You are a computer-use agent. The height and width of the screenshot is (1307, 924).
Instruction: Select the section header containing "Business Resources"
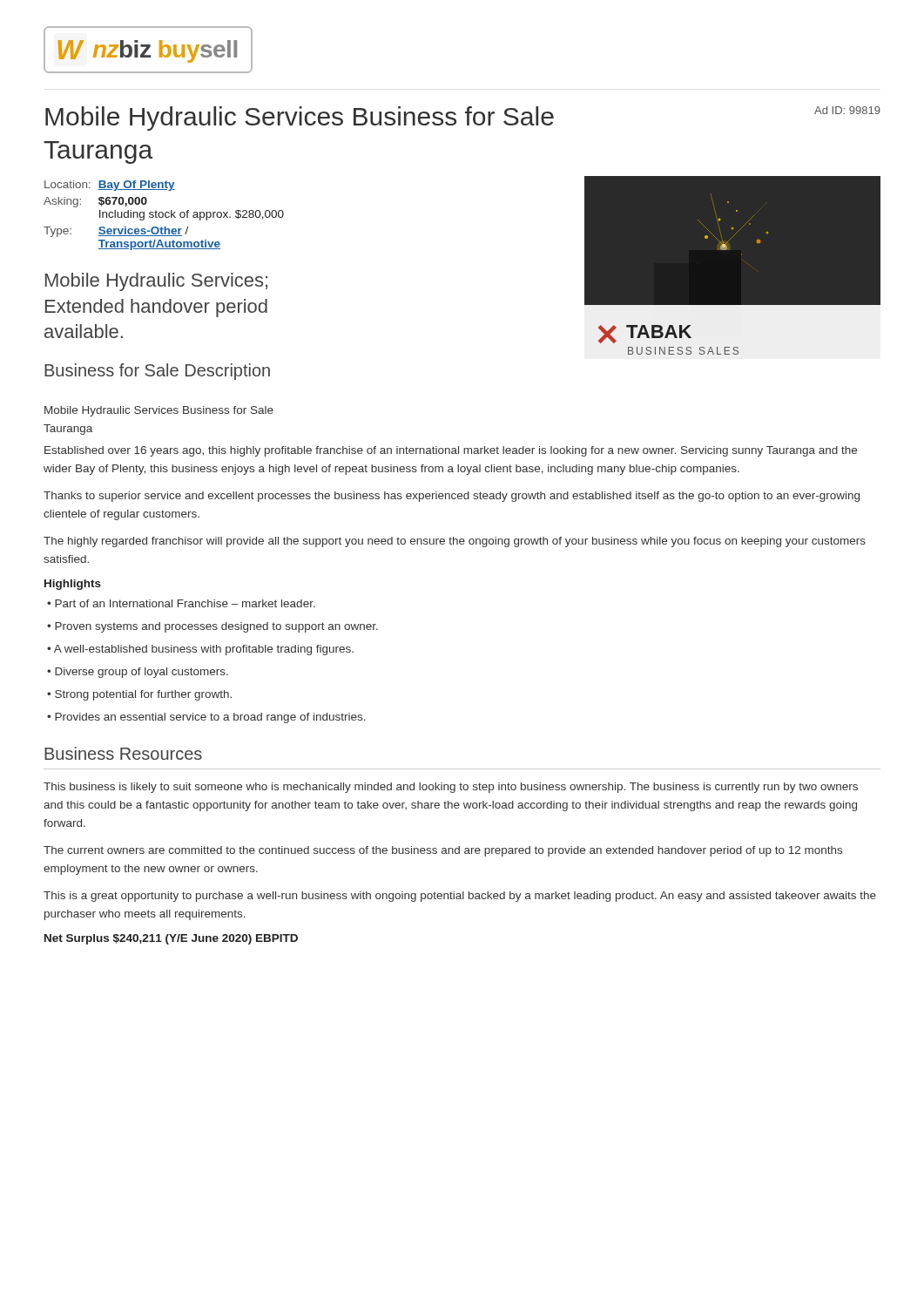[123, 754]
